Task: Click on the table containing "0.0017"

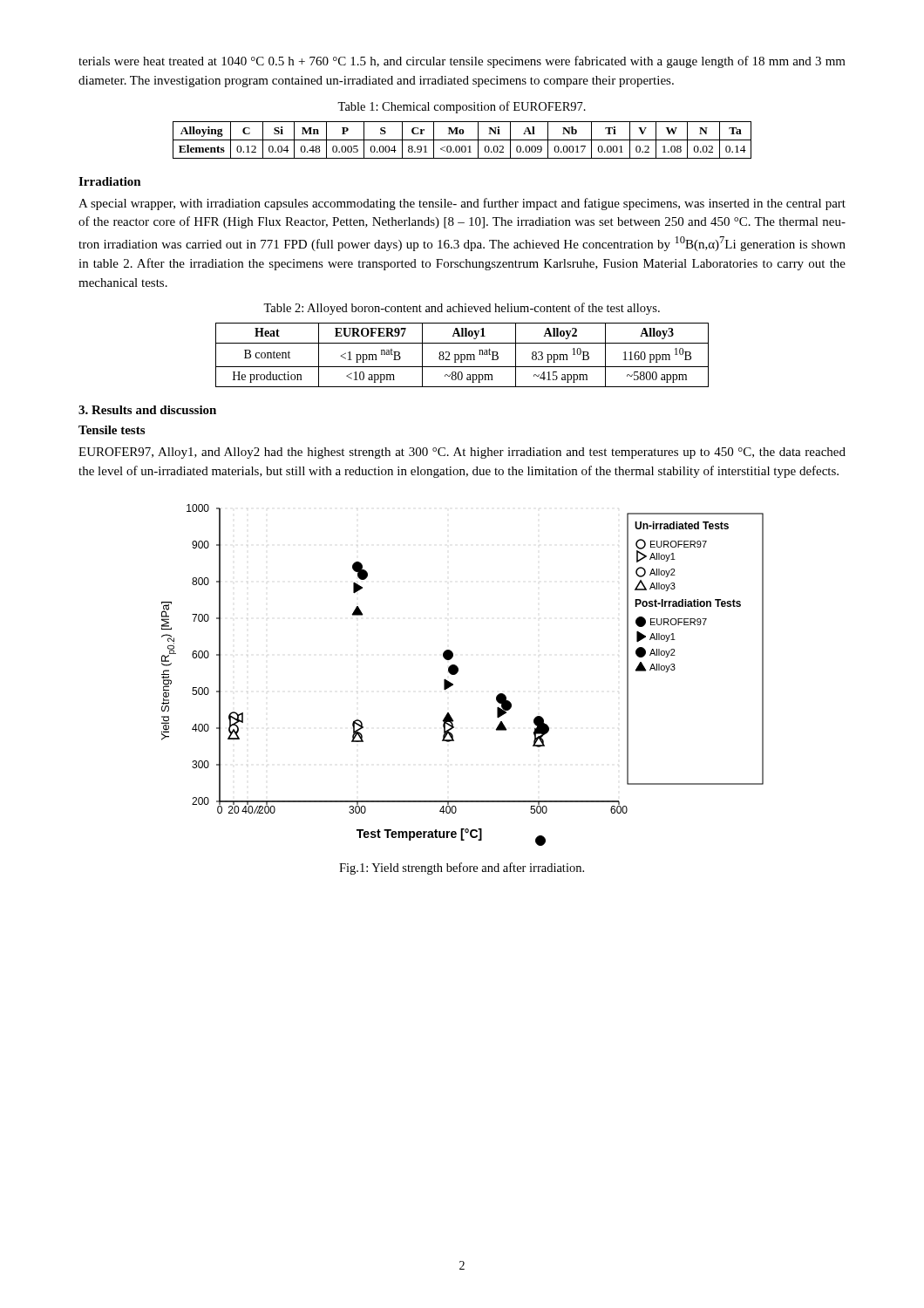Action: (x=462, y=139)
